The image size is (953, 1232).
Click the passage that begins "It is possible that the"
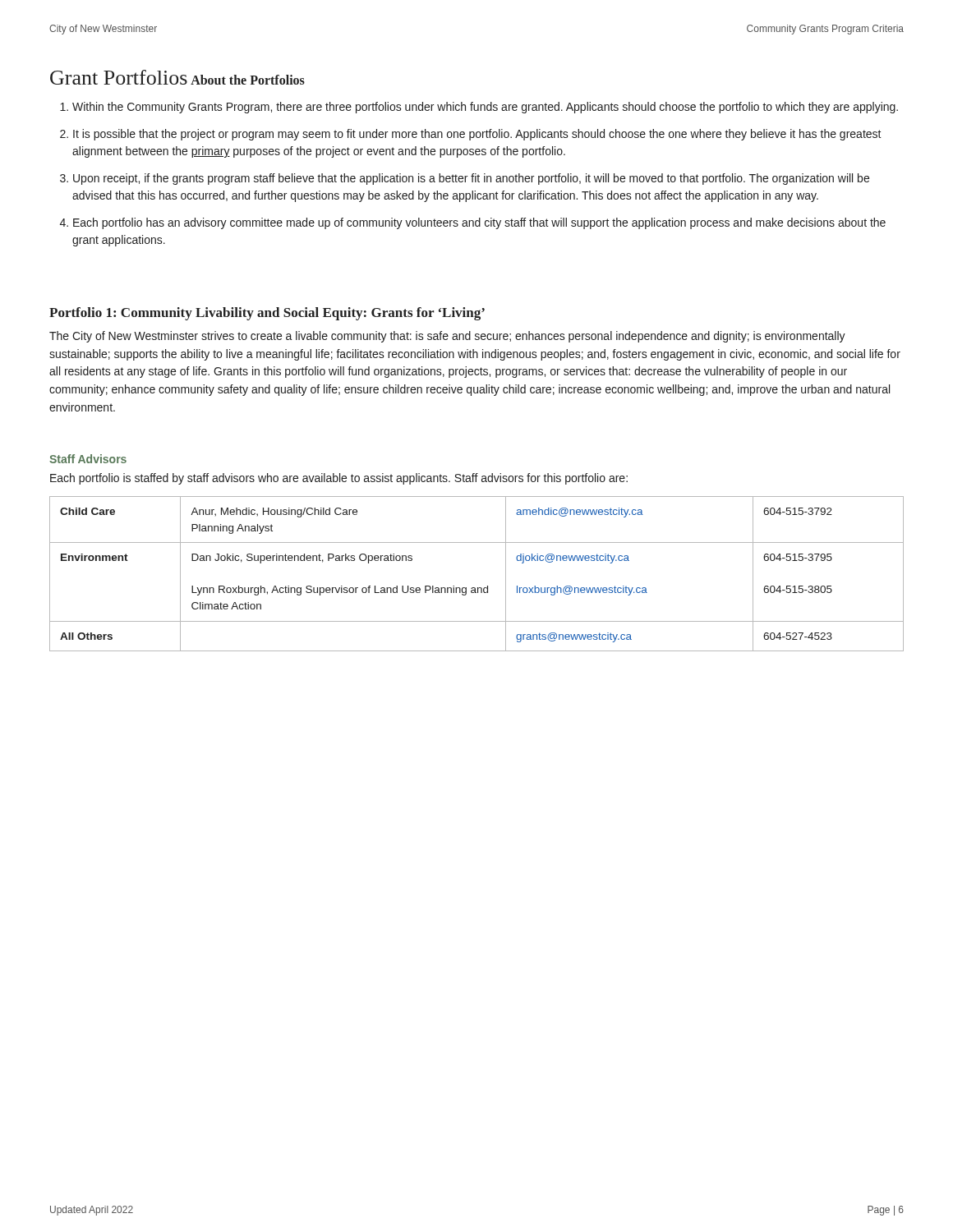[477, 142]
